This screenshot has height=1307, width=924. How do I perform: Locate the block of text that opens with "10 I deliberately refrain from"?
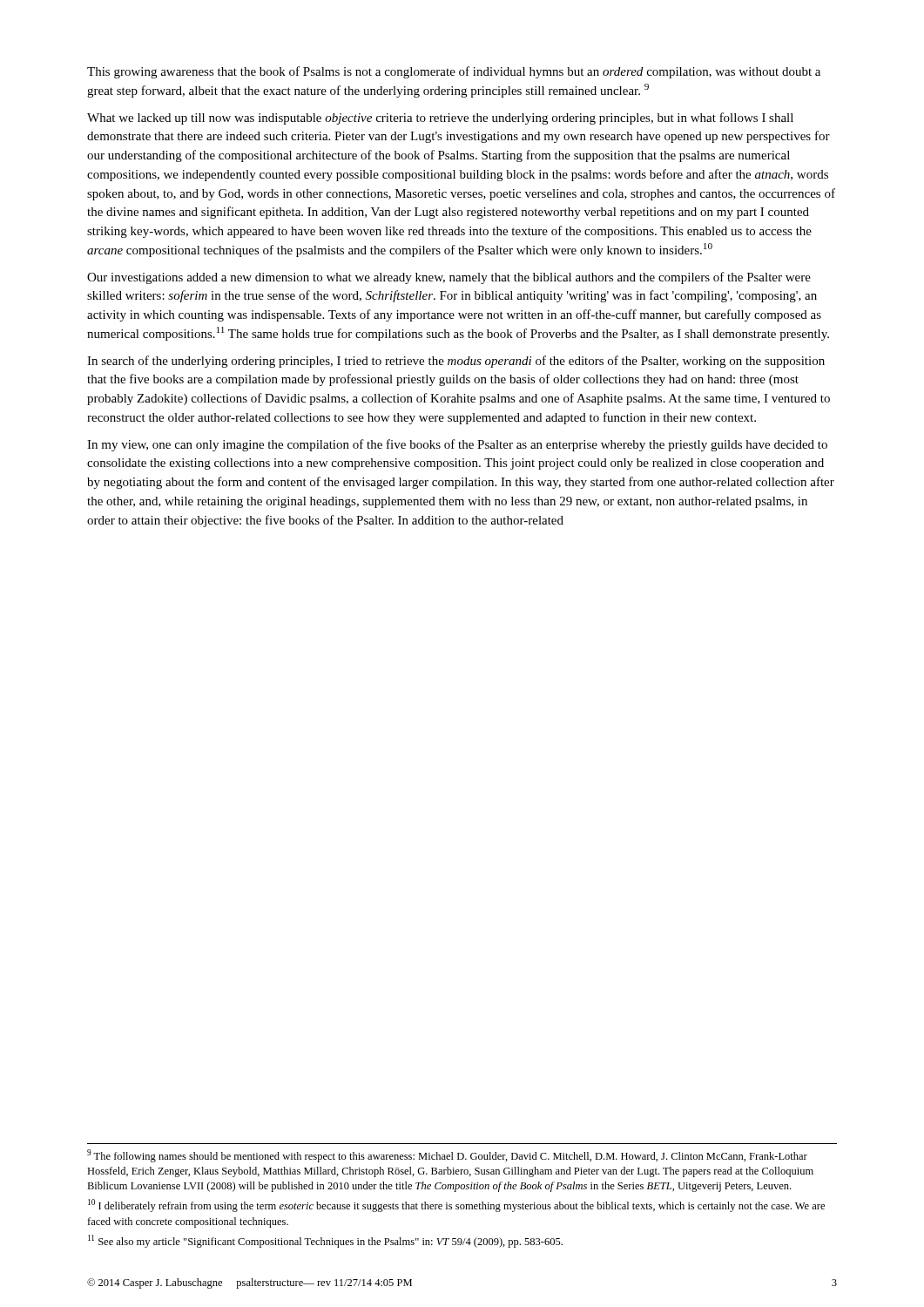[x=456, y=1213]
